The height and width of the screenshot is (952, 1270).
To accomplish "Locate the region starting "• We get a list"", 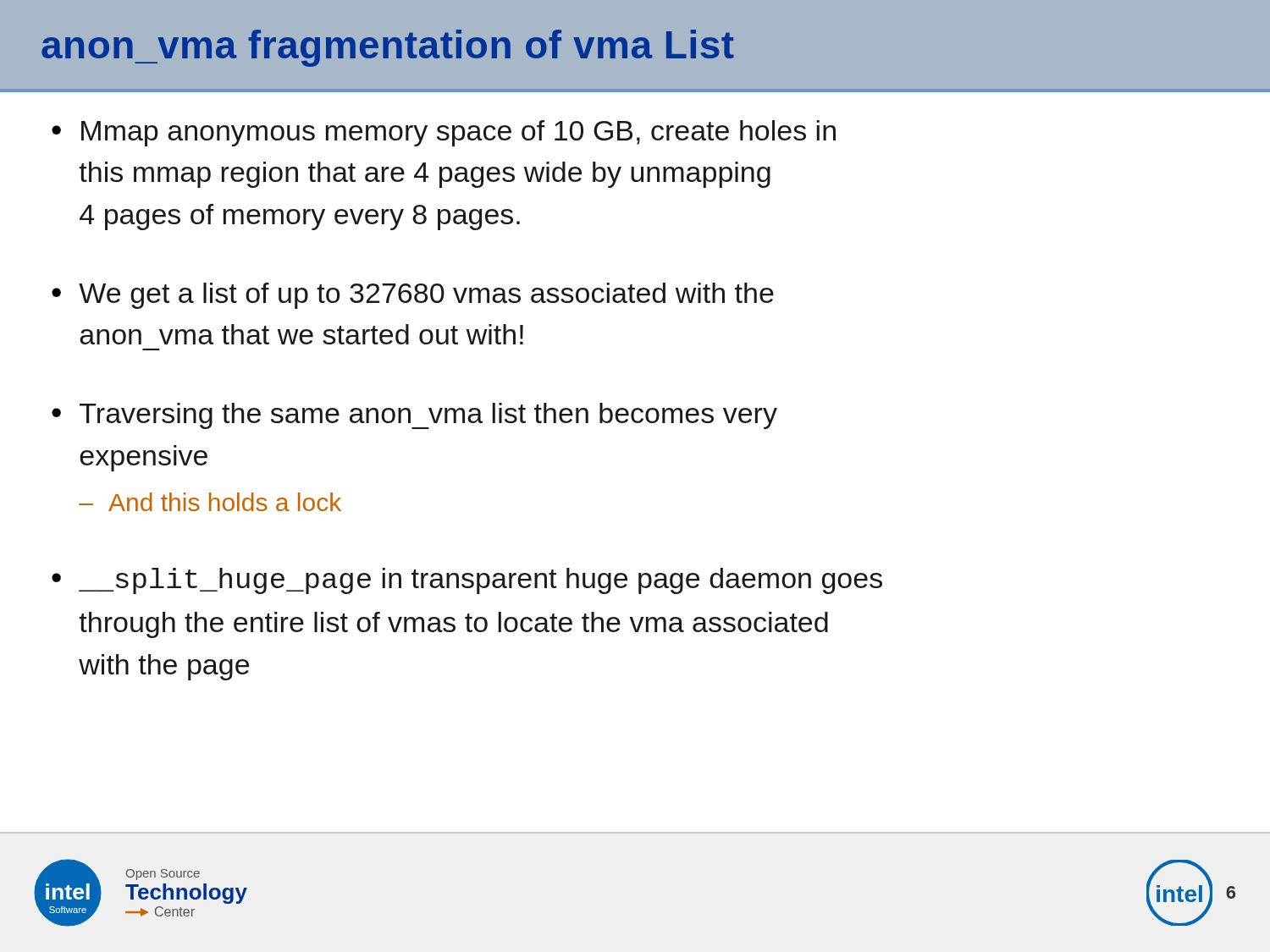I will coord(413,314).
